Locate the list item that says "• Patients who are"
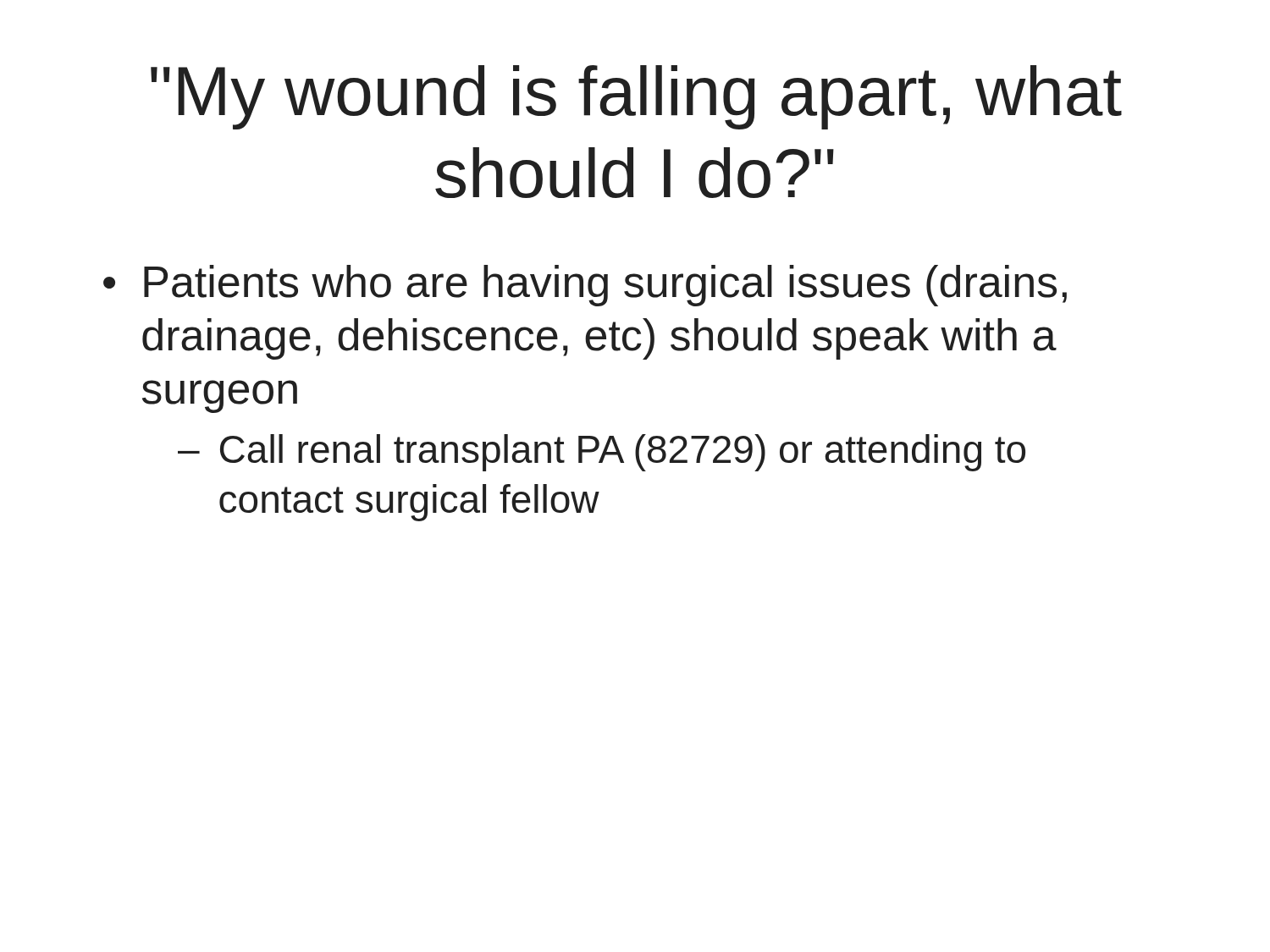Viewport: 1270px width, 952px height. coord(586,336)
